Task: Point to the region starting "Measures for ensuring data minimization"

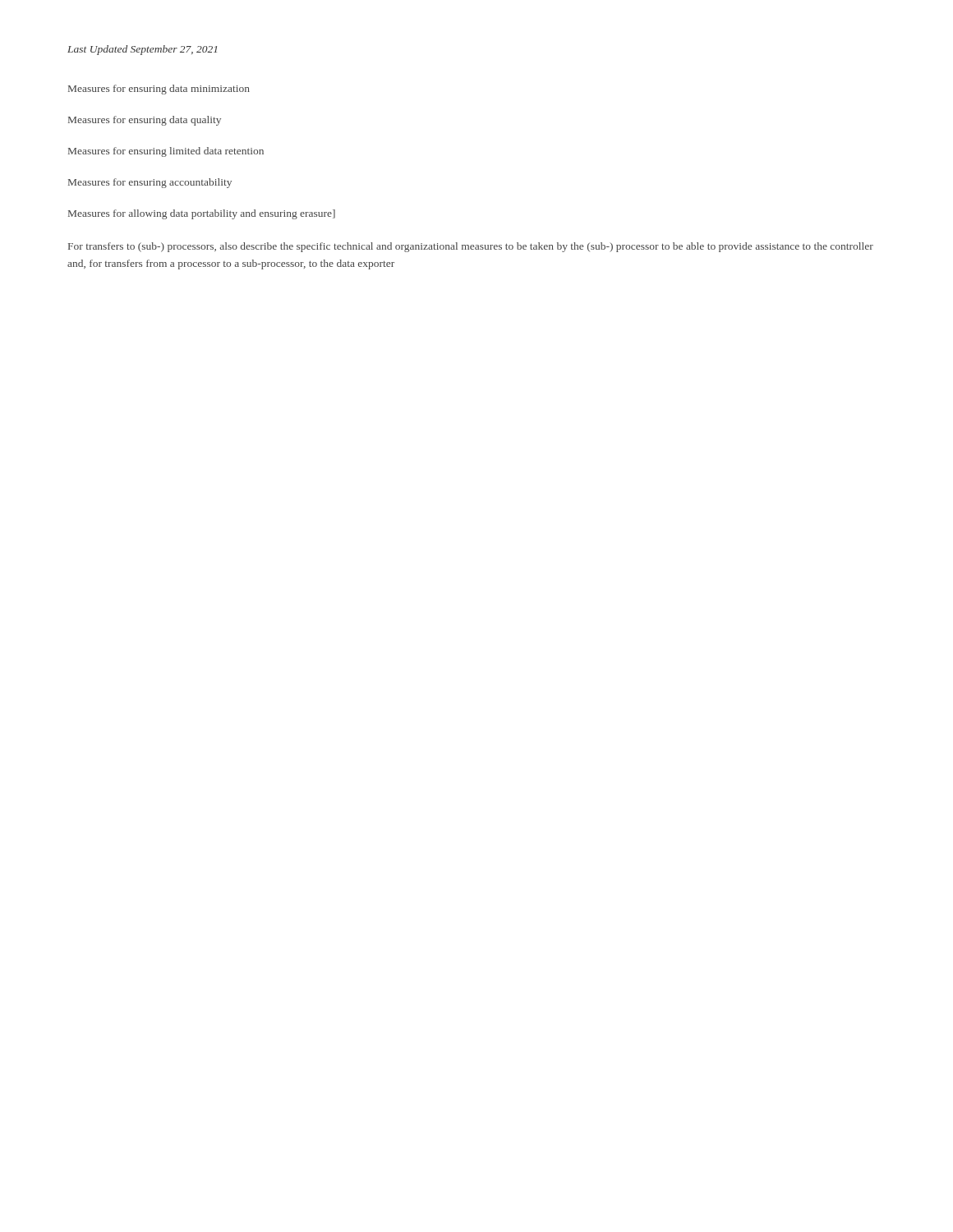Action: pyautogui.click(x=159, y=88)
